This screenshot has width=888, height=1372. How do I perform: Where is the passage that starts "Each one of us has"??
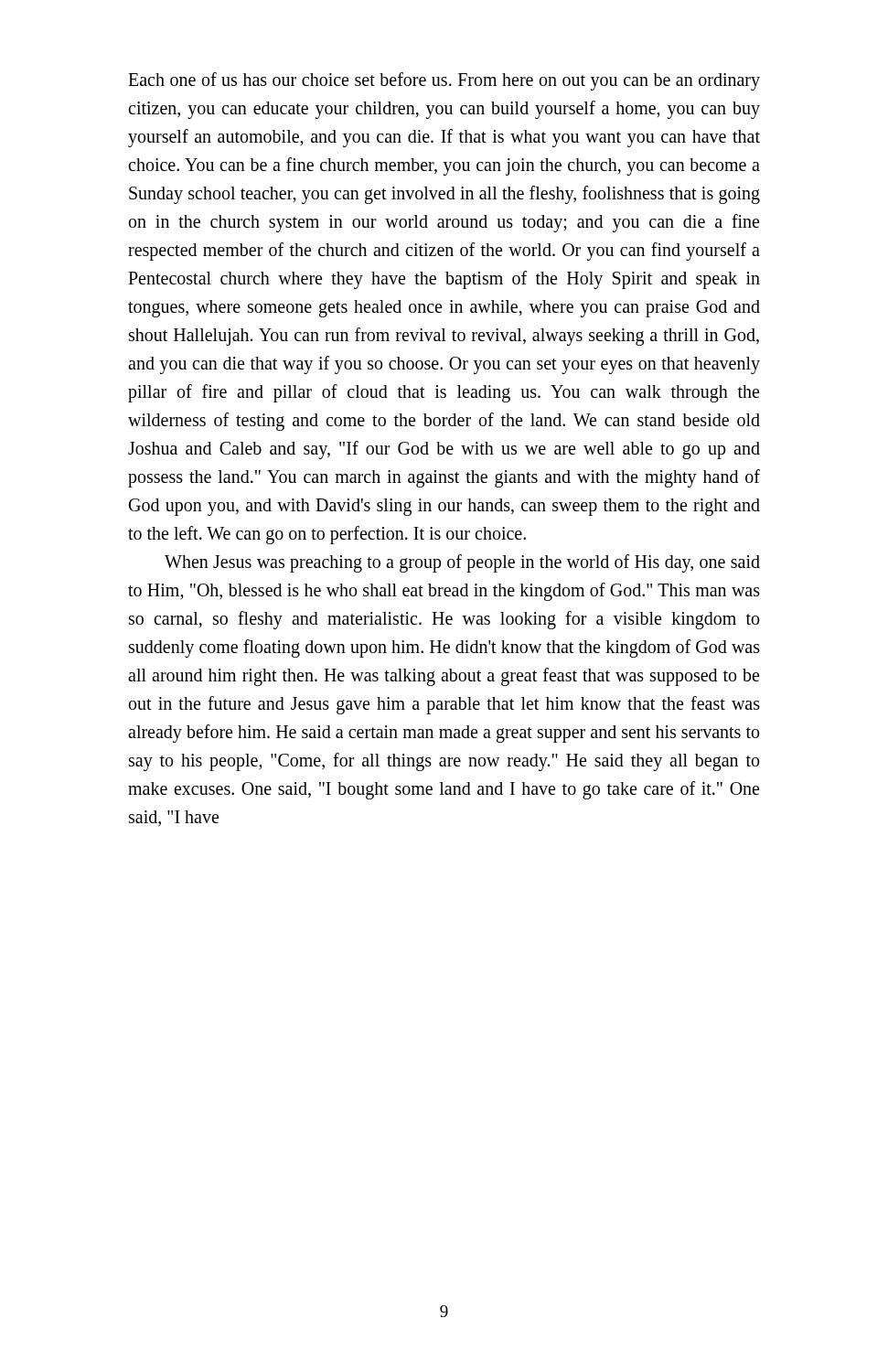(x=444, y=449)
